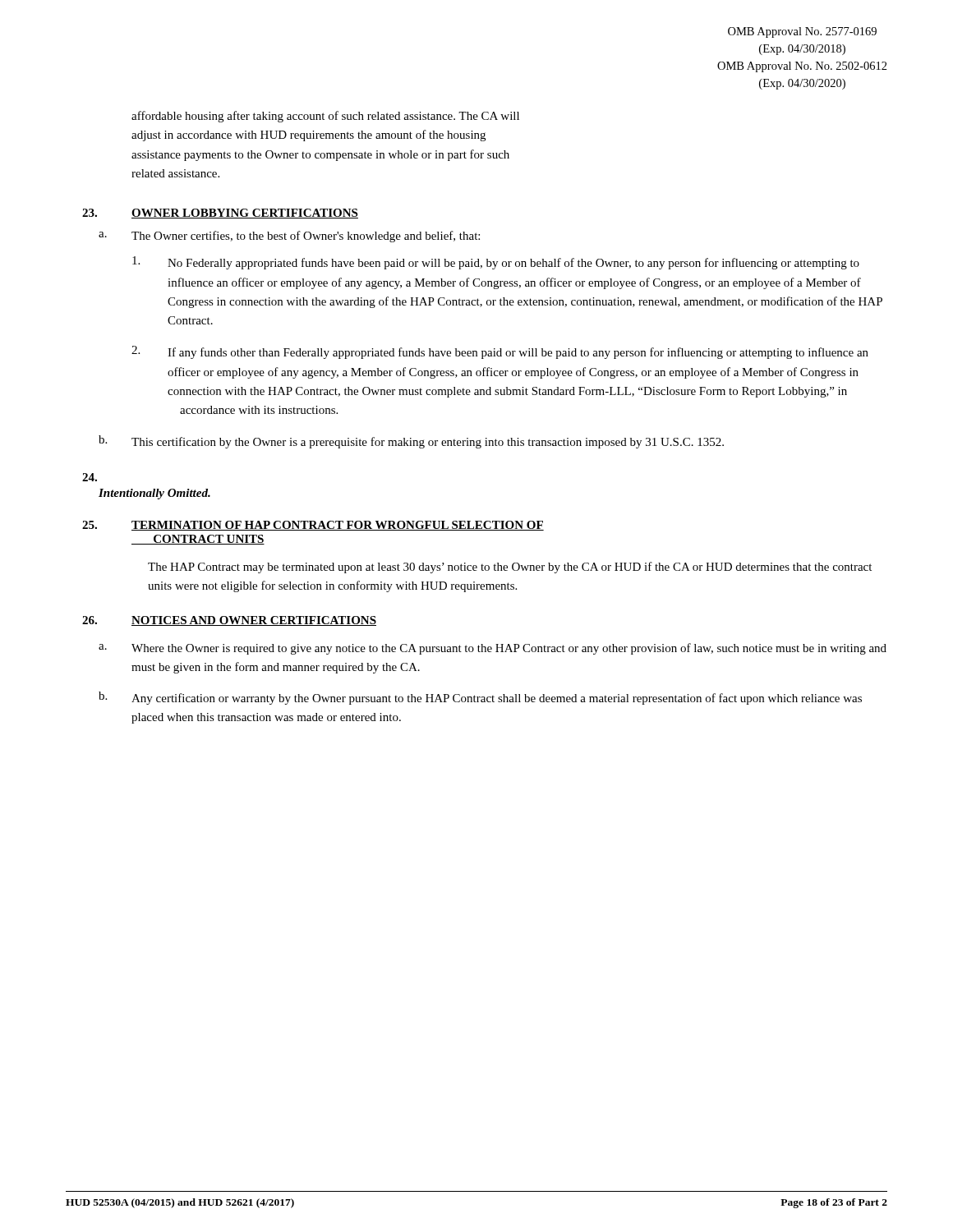This screenshot has height=1232, width=953.
Task: Where is the passage that starts "2. If any funds other than Federally"?
Action: [509, 382]
